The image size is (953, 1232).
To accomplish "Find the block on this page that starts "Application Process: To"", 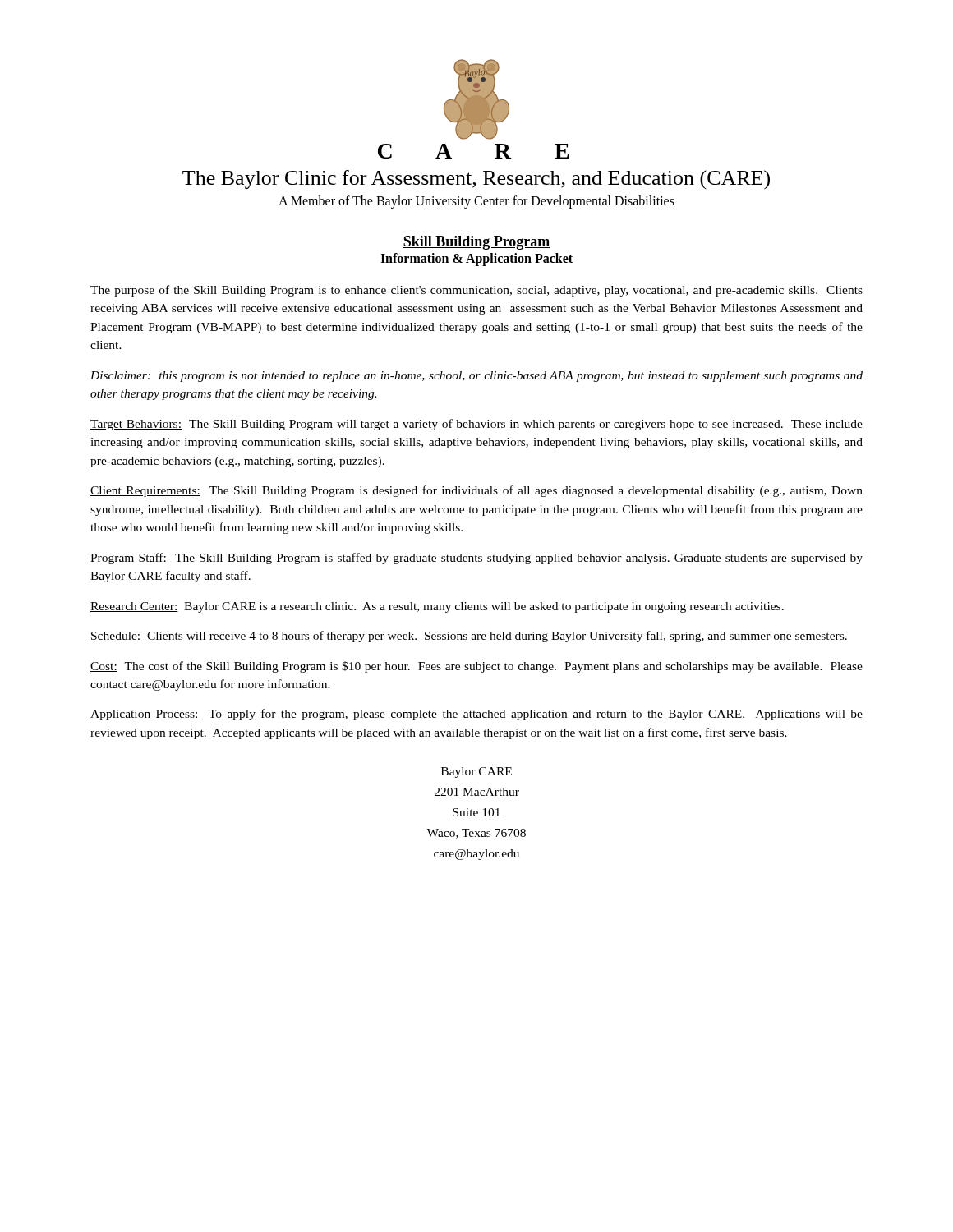I will click(x=476, y=723).
